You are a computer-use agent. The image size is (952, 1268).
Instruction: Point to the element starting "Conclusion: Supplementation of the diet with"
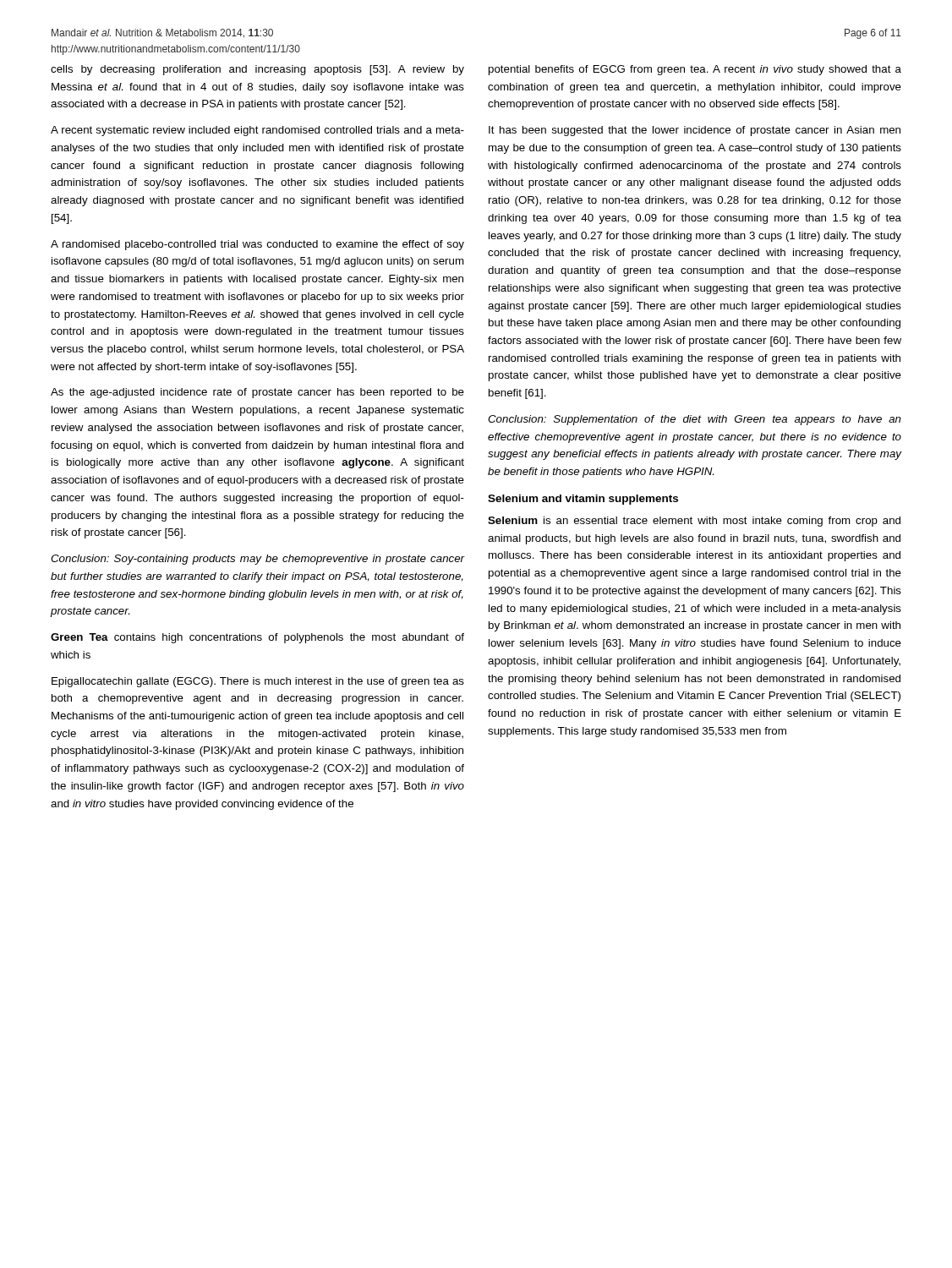click(695, 446)
